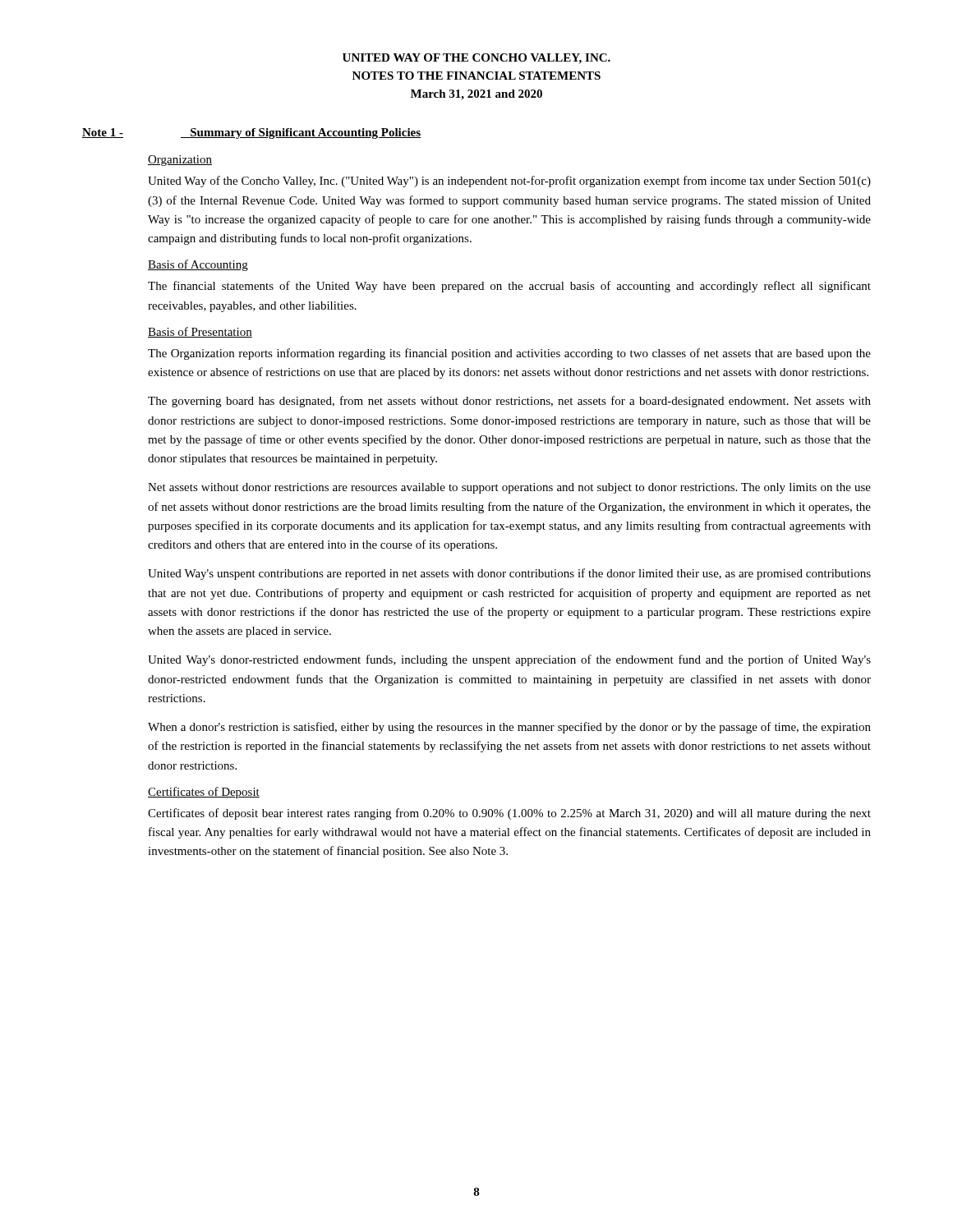The image size is (953, 1232).
Task: Find the region starting "Certificates of Deposit"
Action: pyautogui.click(x=204, y=792)
